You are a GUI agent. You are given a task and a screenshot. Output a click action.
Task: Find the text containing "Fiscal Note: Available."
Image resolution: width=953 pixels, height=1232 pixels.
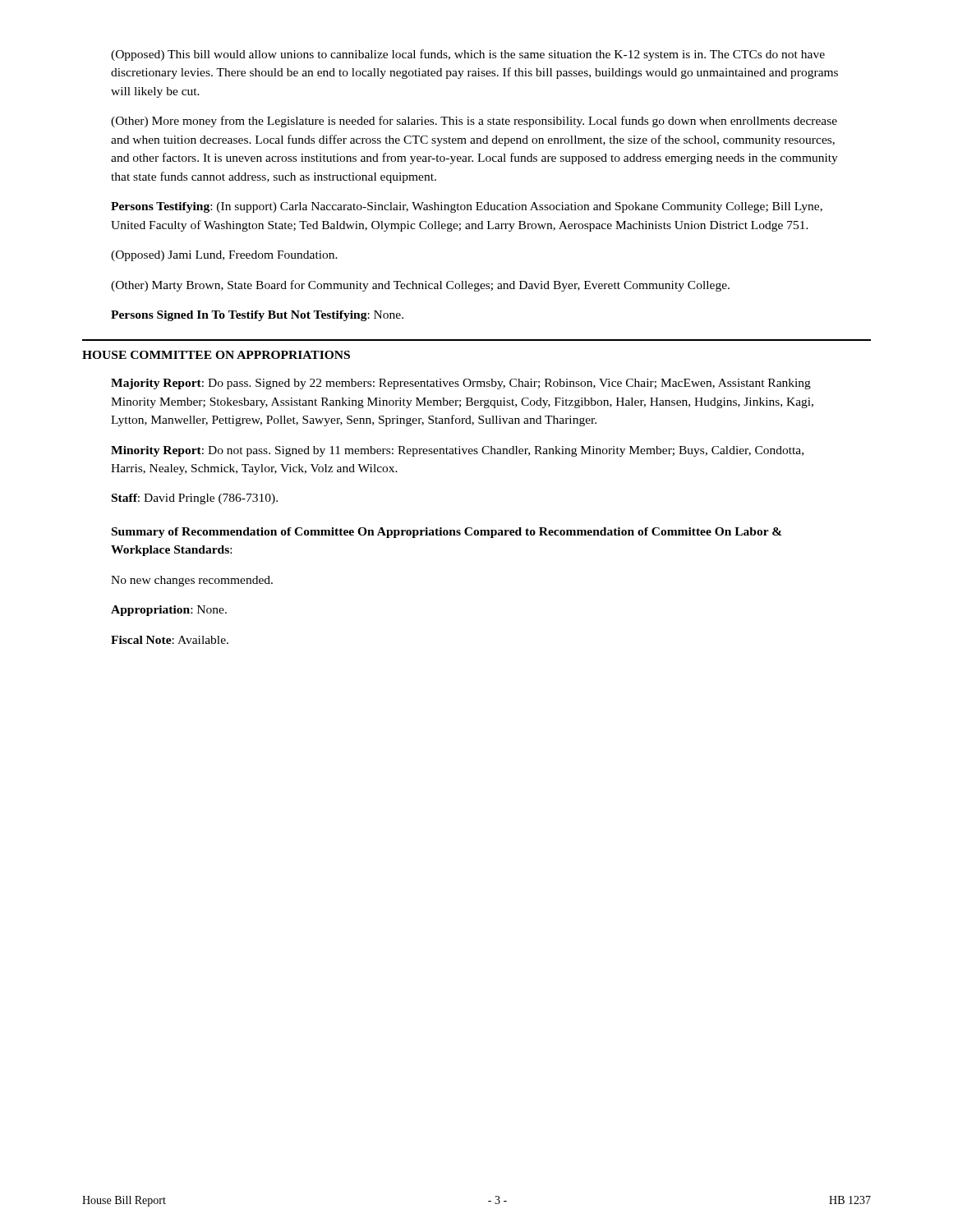click(x=170, y=639)
